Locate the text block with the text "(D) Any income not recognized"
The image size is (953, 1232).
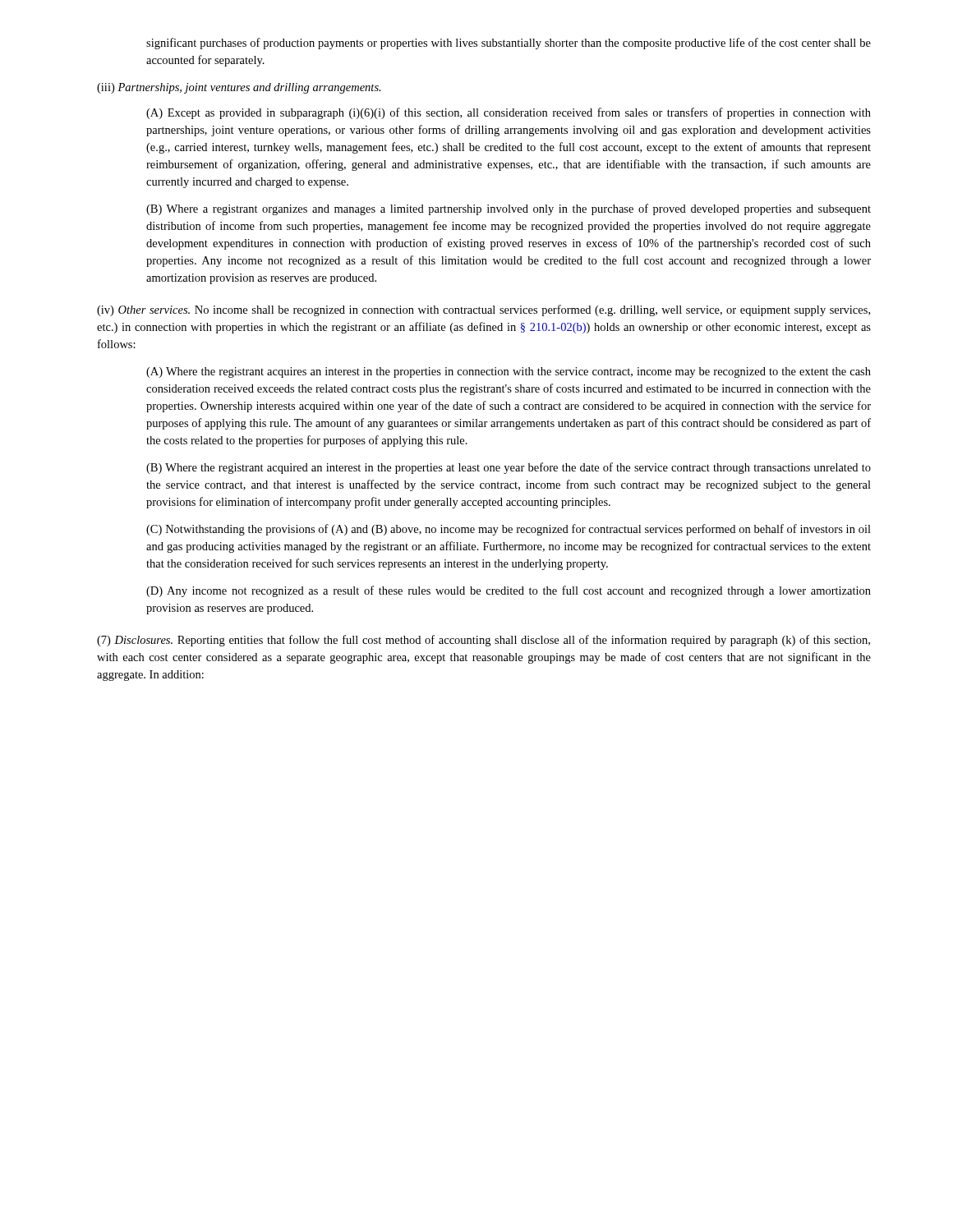pos(509,600)
